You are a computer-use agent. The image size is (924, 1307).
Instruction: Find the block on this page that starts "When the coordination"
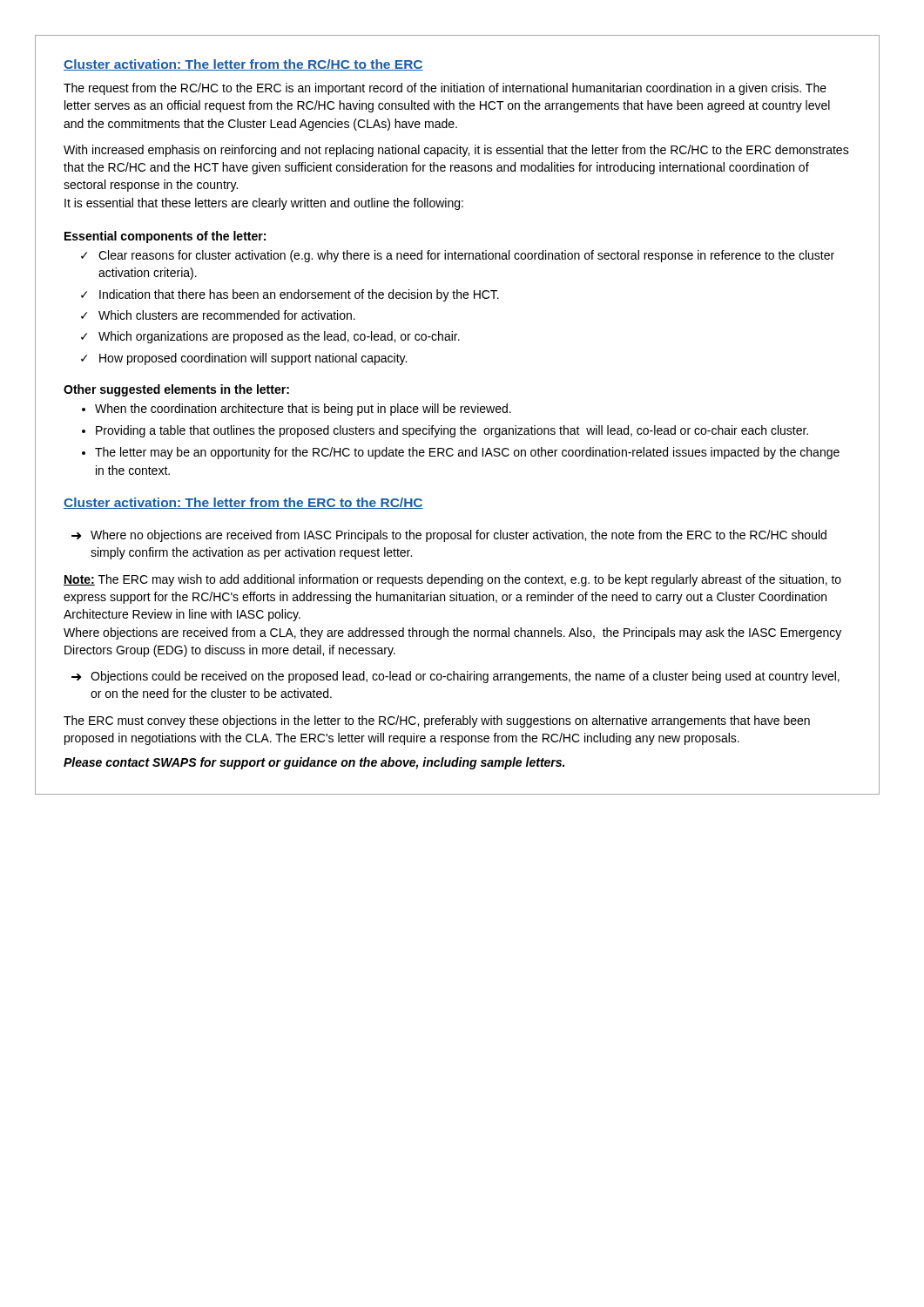pyautogui.click(x=303, y=409)
